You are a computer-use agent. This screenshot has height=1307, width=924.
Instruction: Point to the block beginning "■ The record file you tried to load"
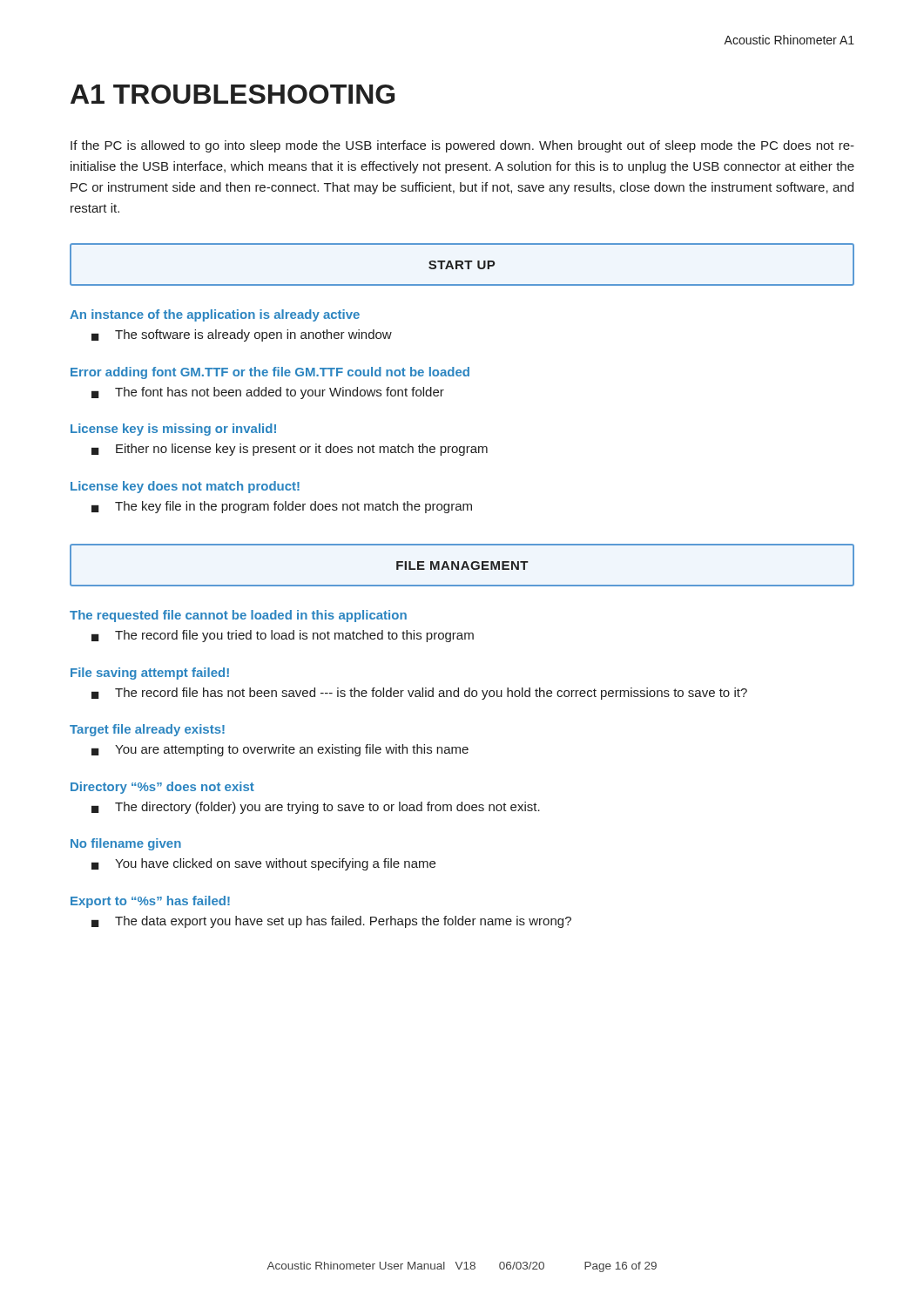coord(472,637)
